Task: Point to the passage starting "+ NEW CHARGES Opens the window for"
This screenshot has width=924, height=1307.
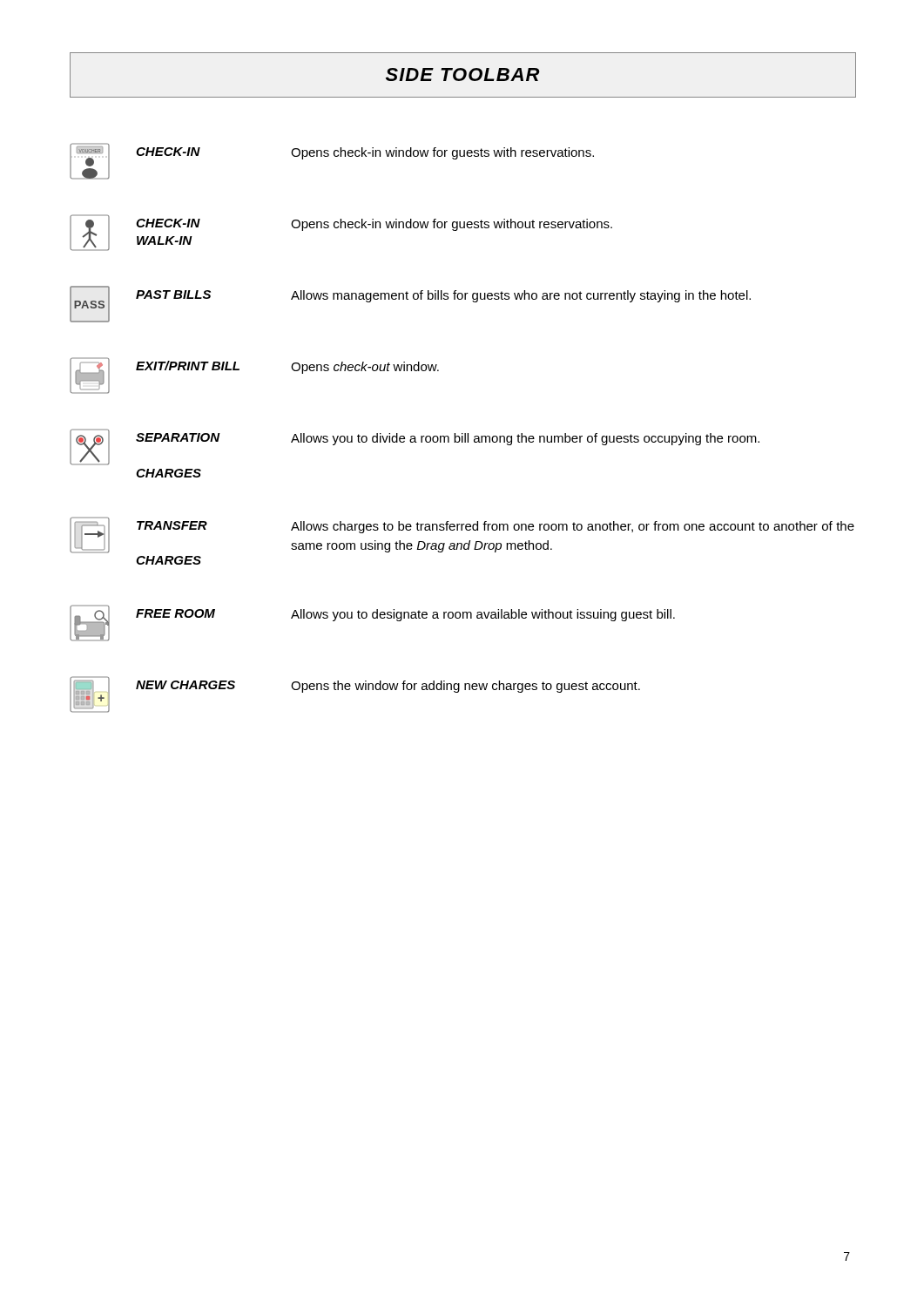Action: coord(462,693)
